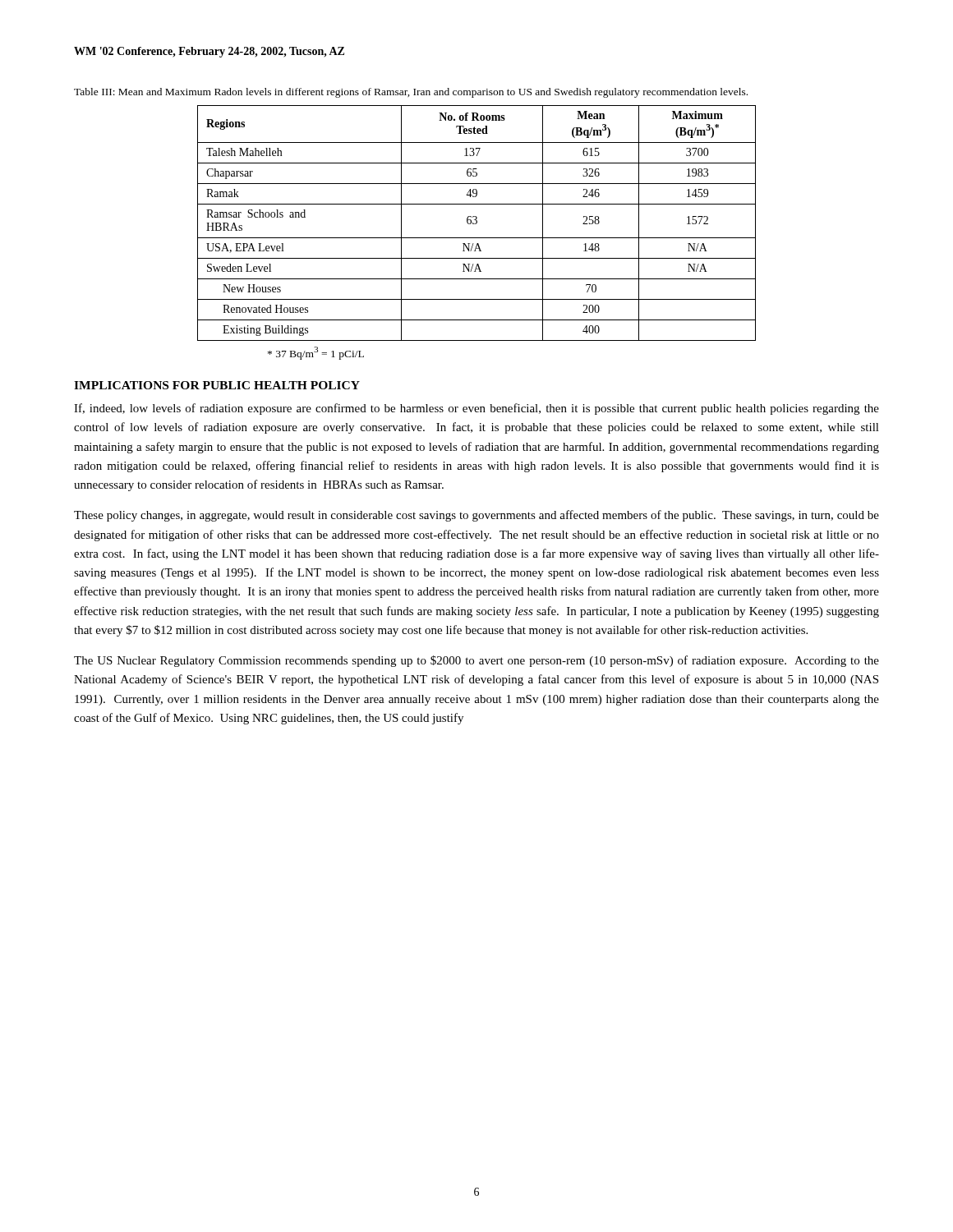
Task: Click on the region starting "IMPLICATIONS FOR PUBLIC"
Action: point(217,385)
